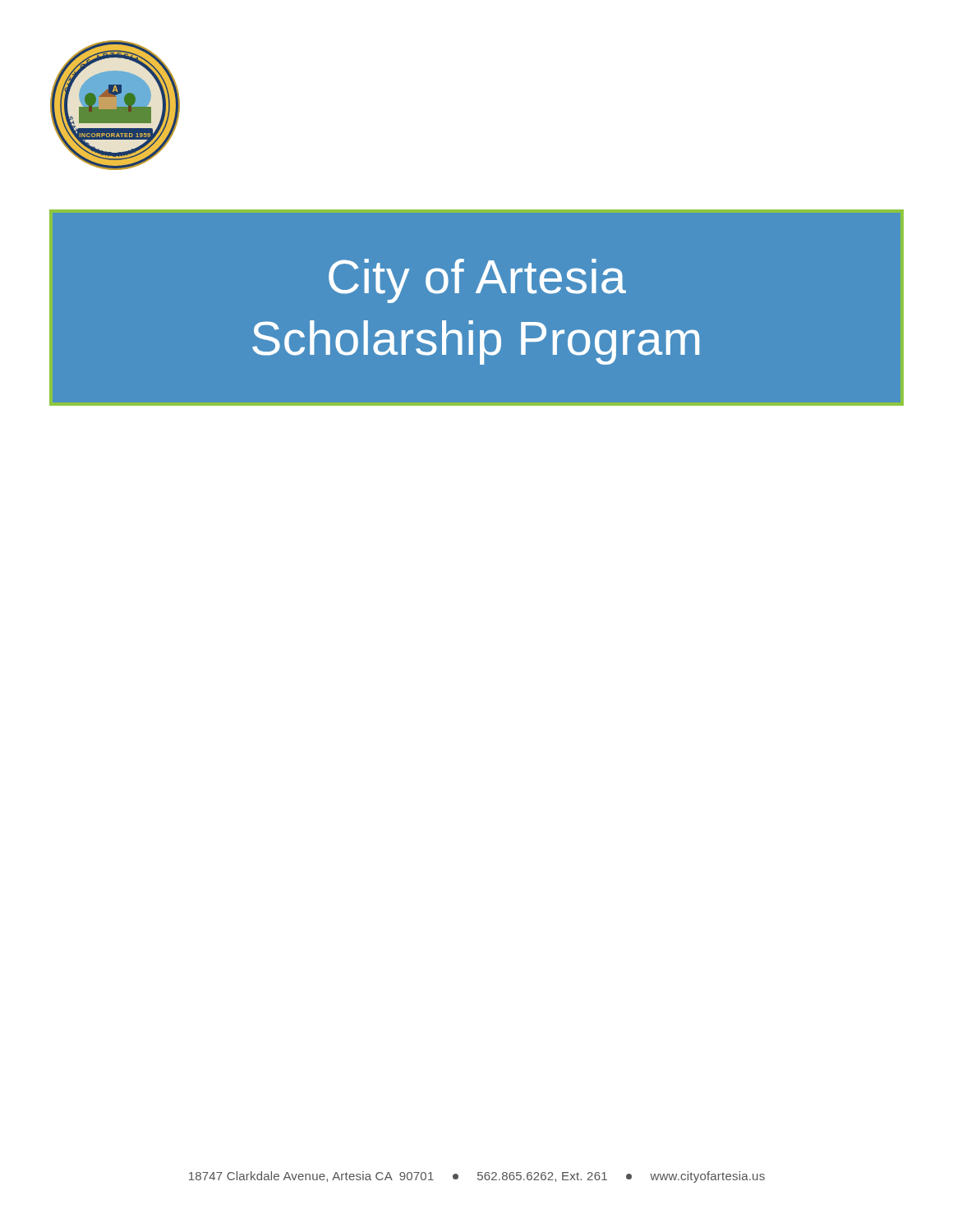Select the logo

click(x=115, y=105)
